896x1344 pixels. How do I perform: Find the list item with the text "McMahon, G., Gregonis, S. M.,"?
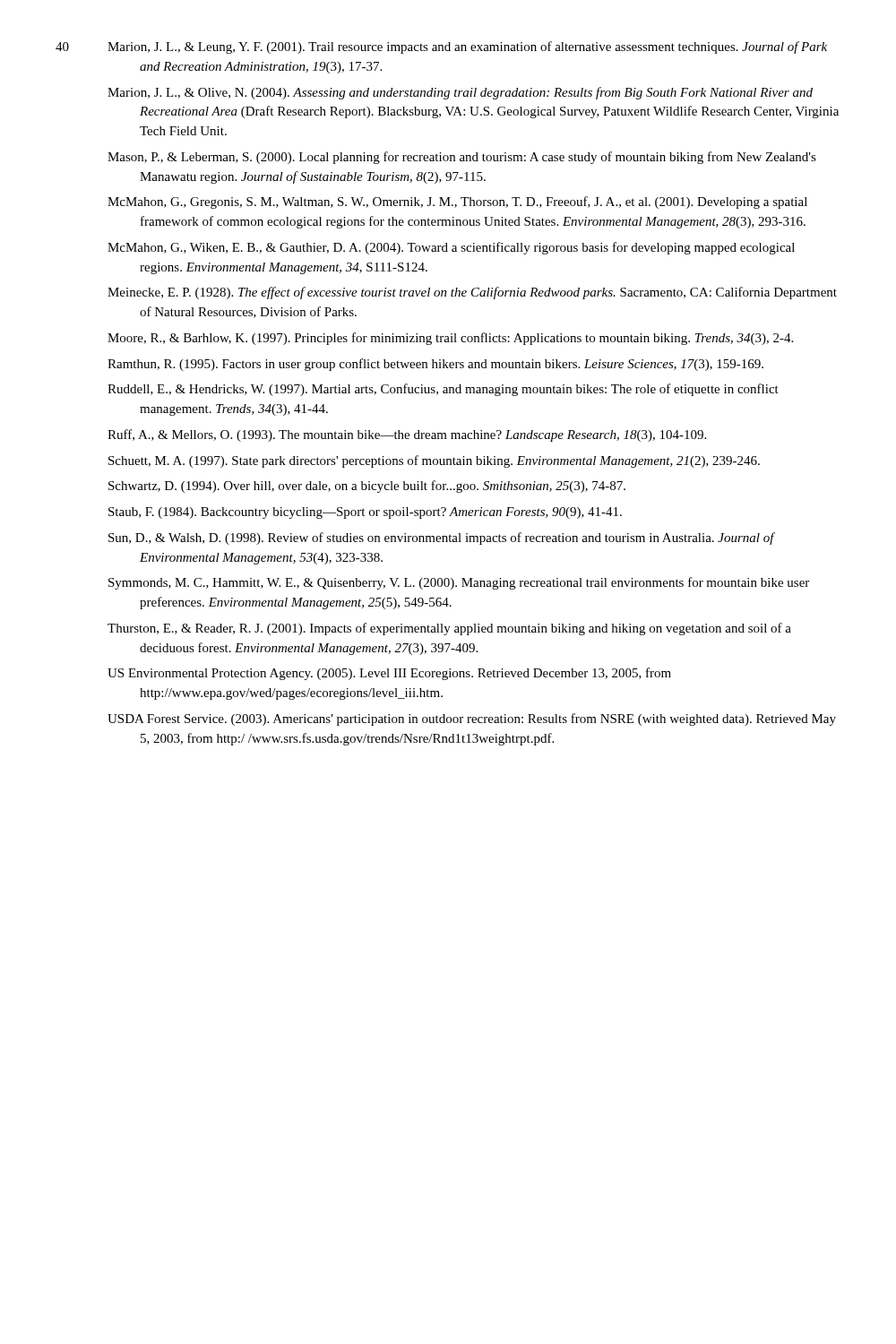pyautogui.click(x=458, y=212)
